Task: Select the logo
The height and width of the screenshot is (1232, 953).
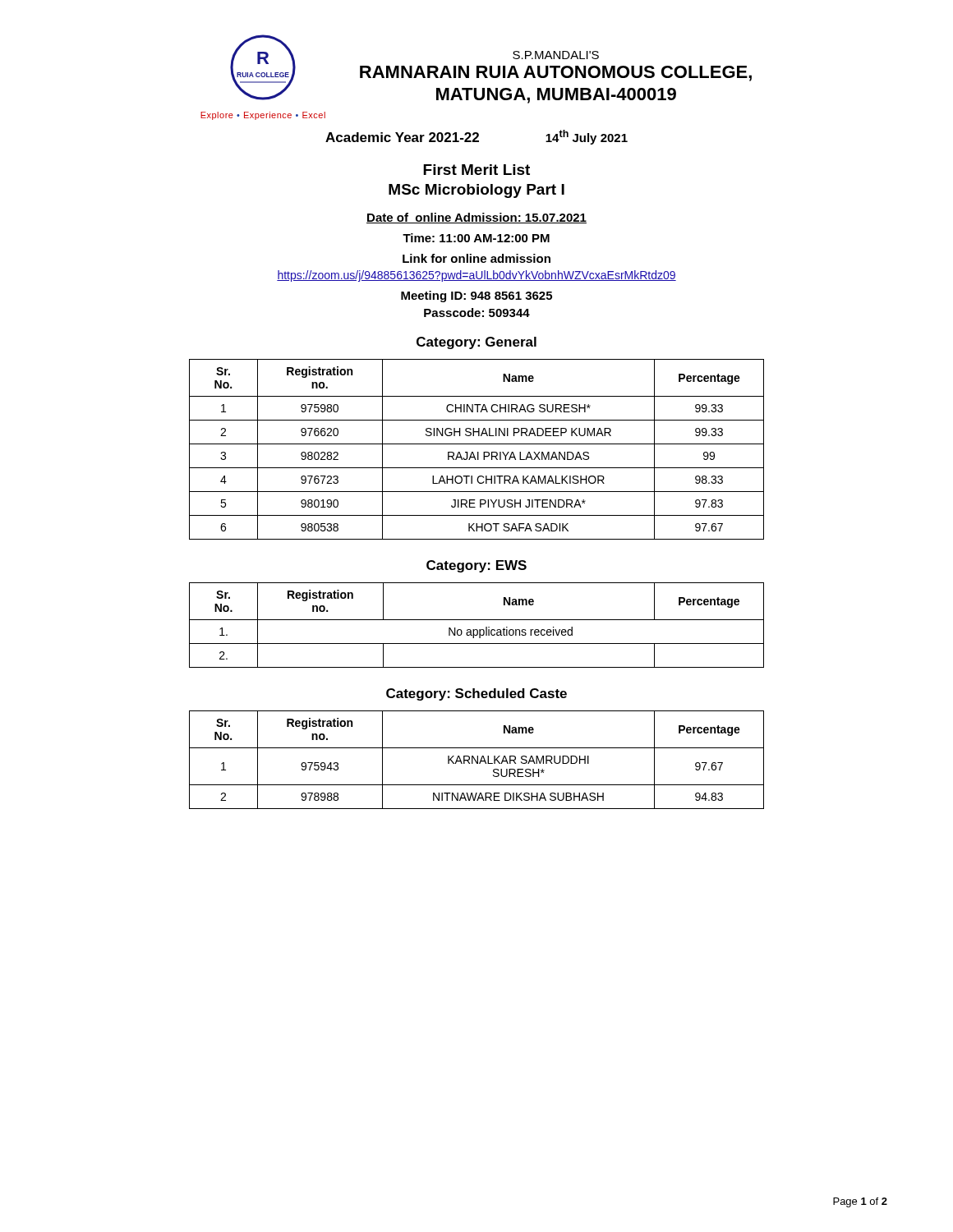Action: (x=263, y=76)
